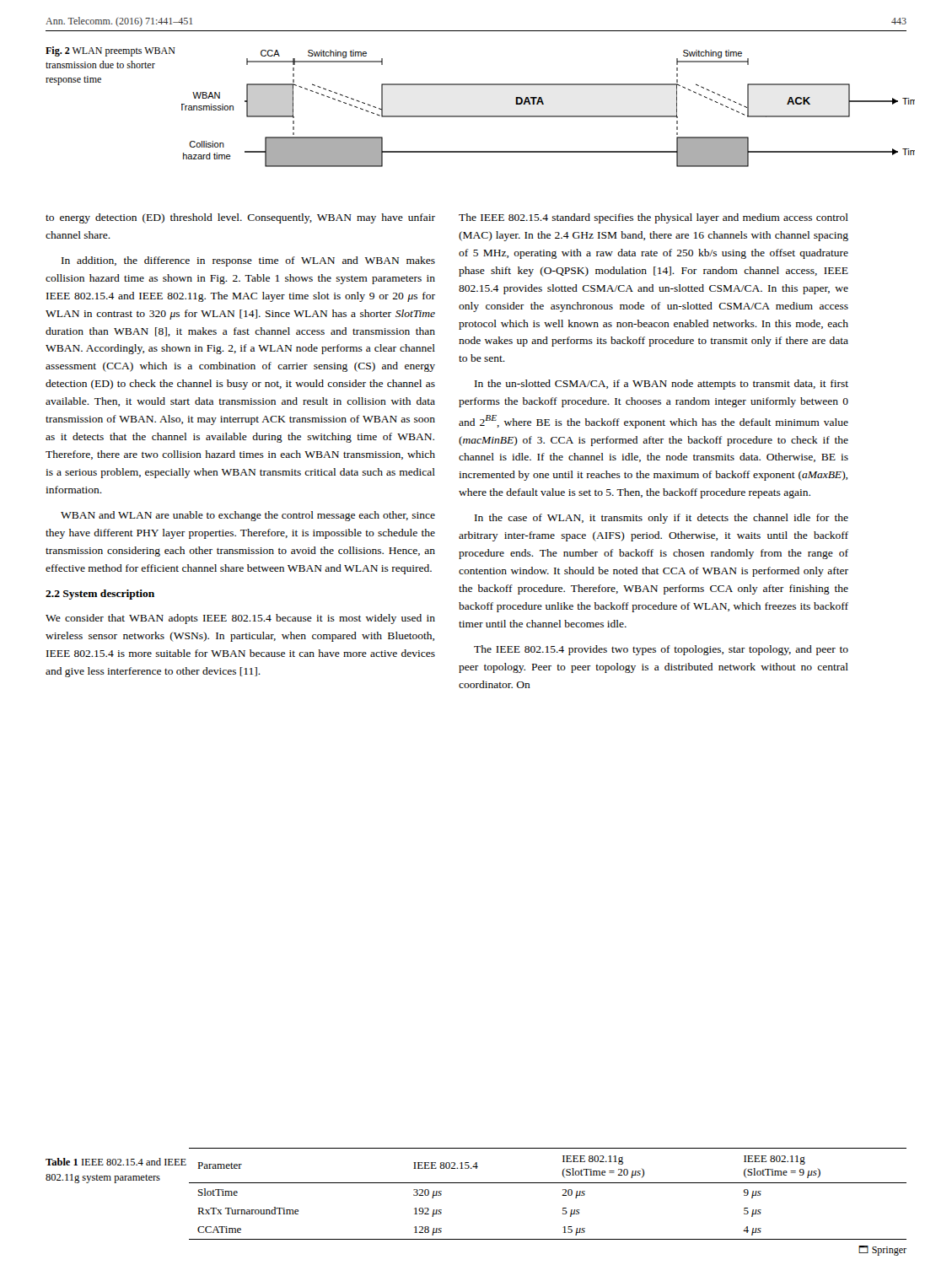
Task: Find the block starting "Table 1 IEEE 802.15.4"
Action: 116,1170
